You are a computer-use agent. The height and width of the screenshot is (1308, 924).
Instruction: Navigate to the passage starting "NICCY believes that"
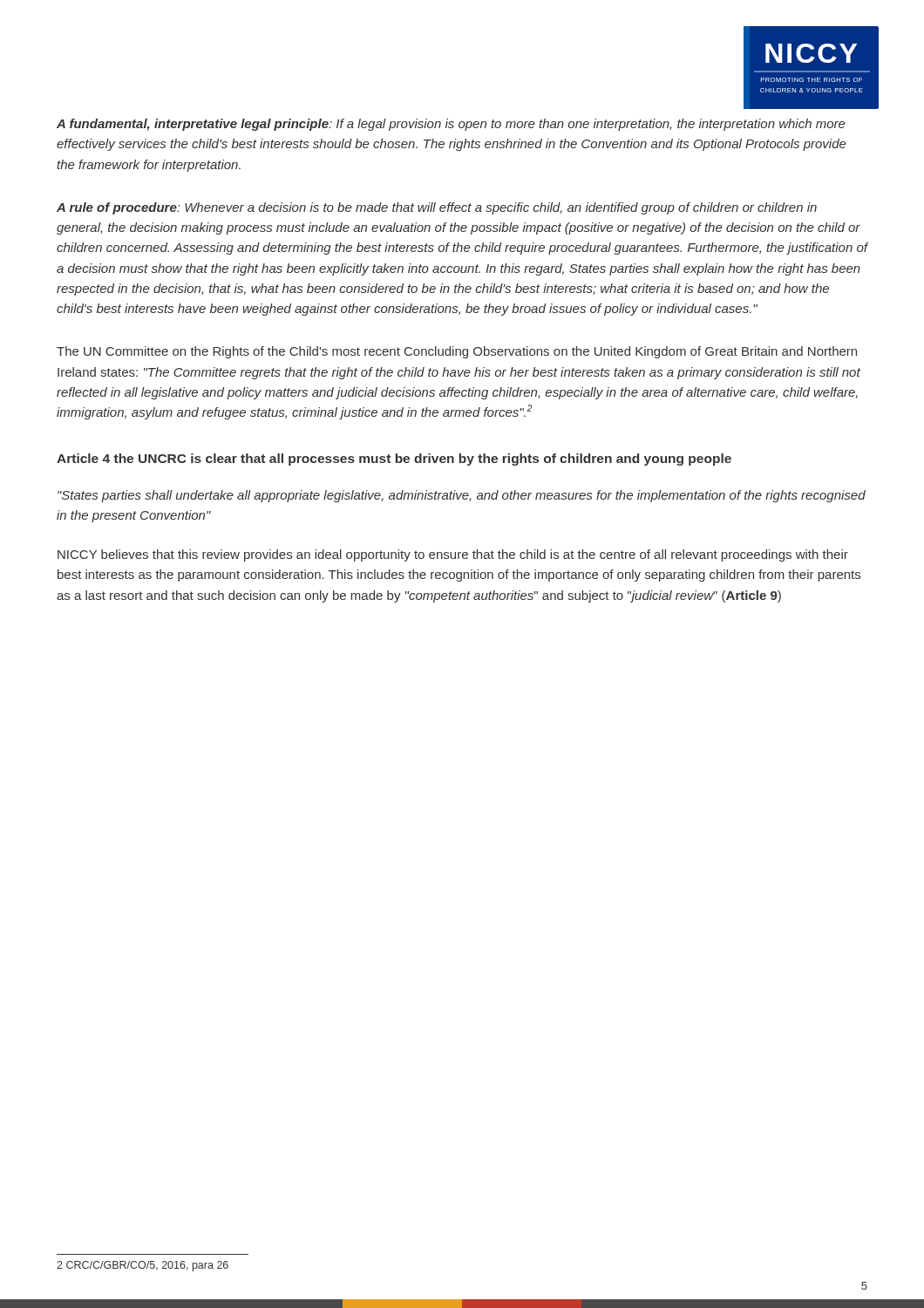[459, 574]
